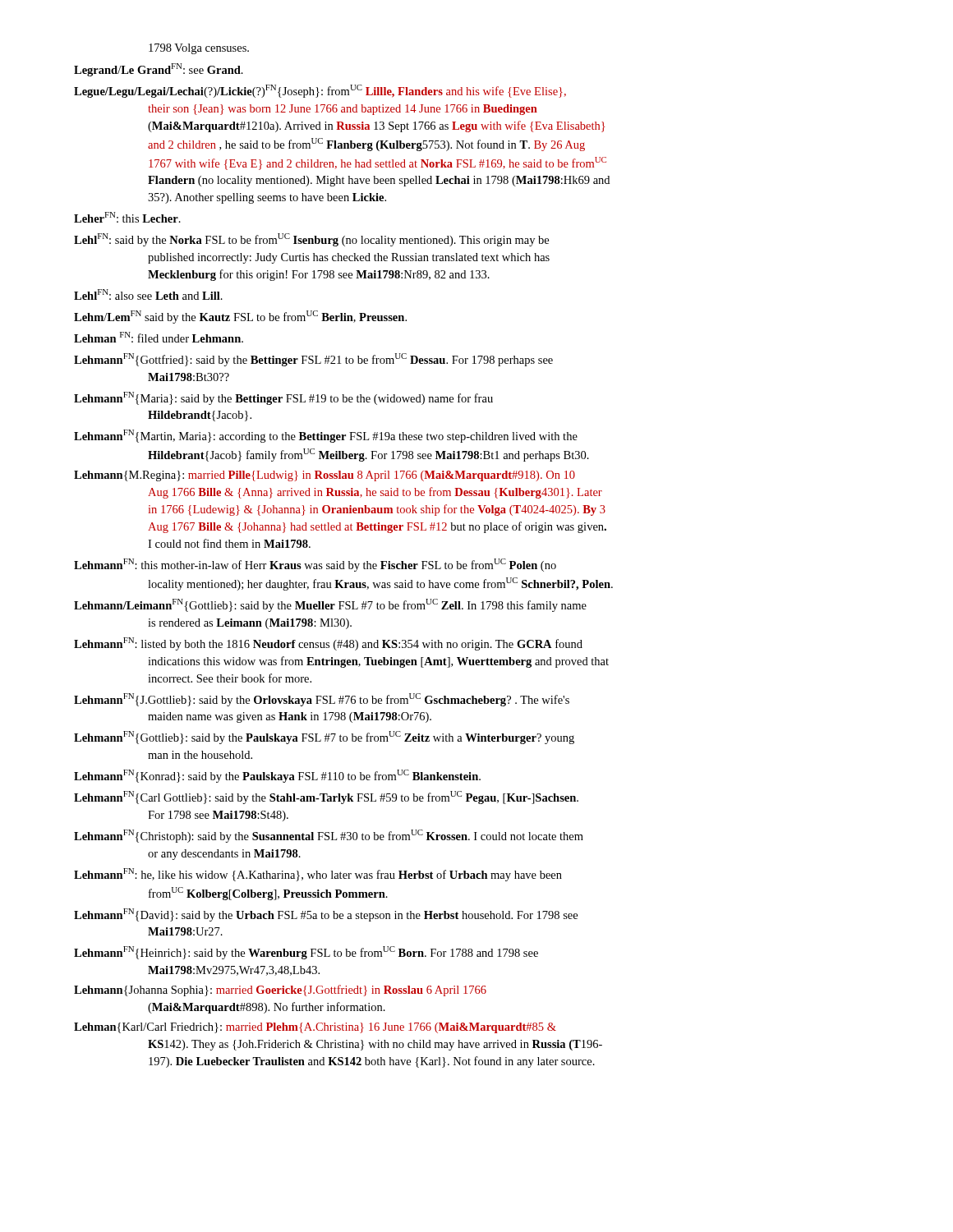The height and width of the screenshot is (1232, 953).
Task: Locate the list item containing "LehmannFN{Martin, Maria}: according to the"
Action: 476,446
